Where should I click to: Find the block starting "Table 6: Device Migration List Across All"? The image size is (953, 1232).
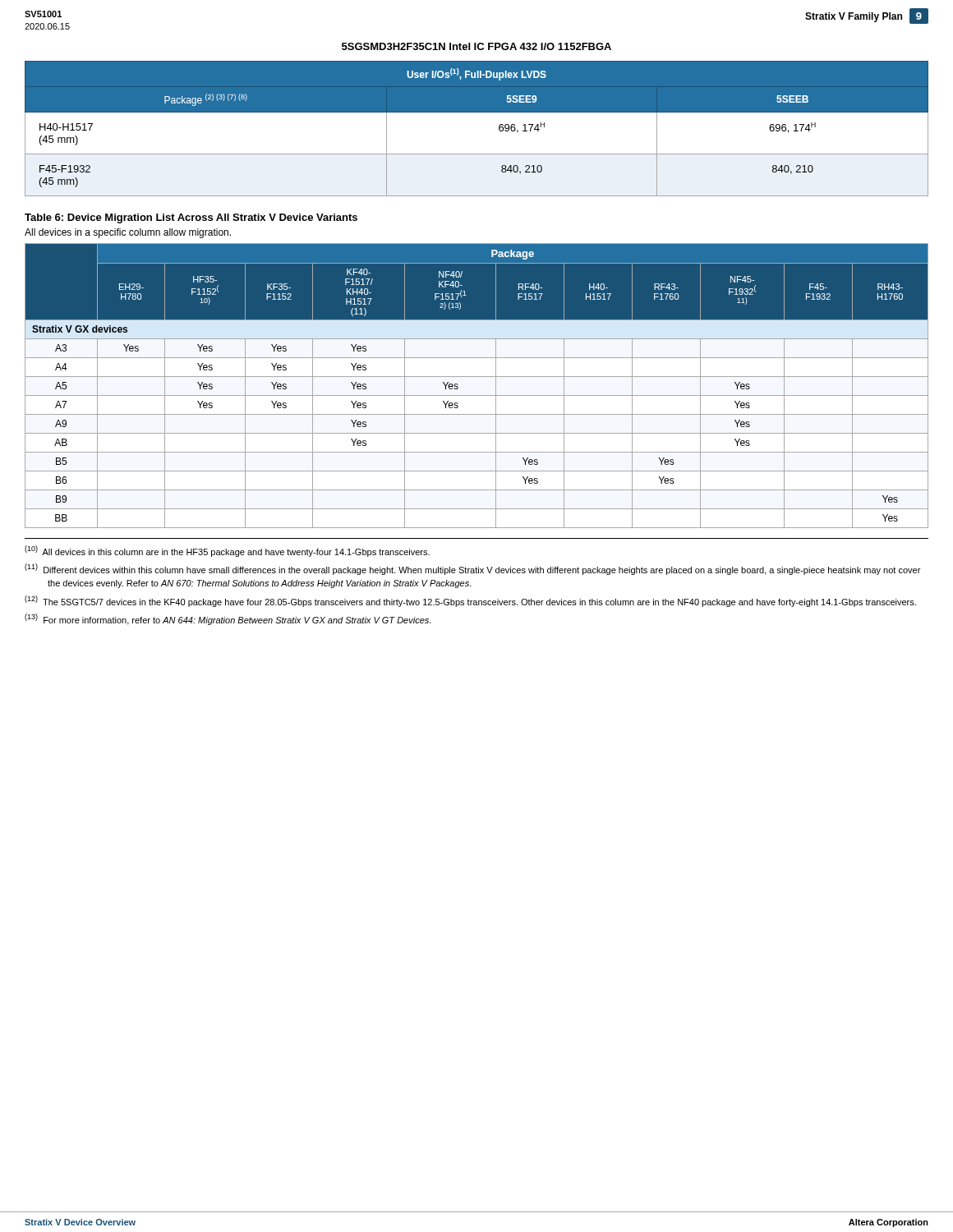tap(191, 217)
